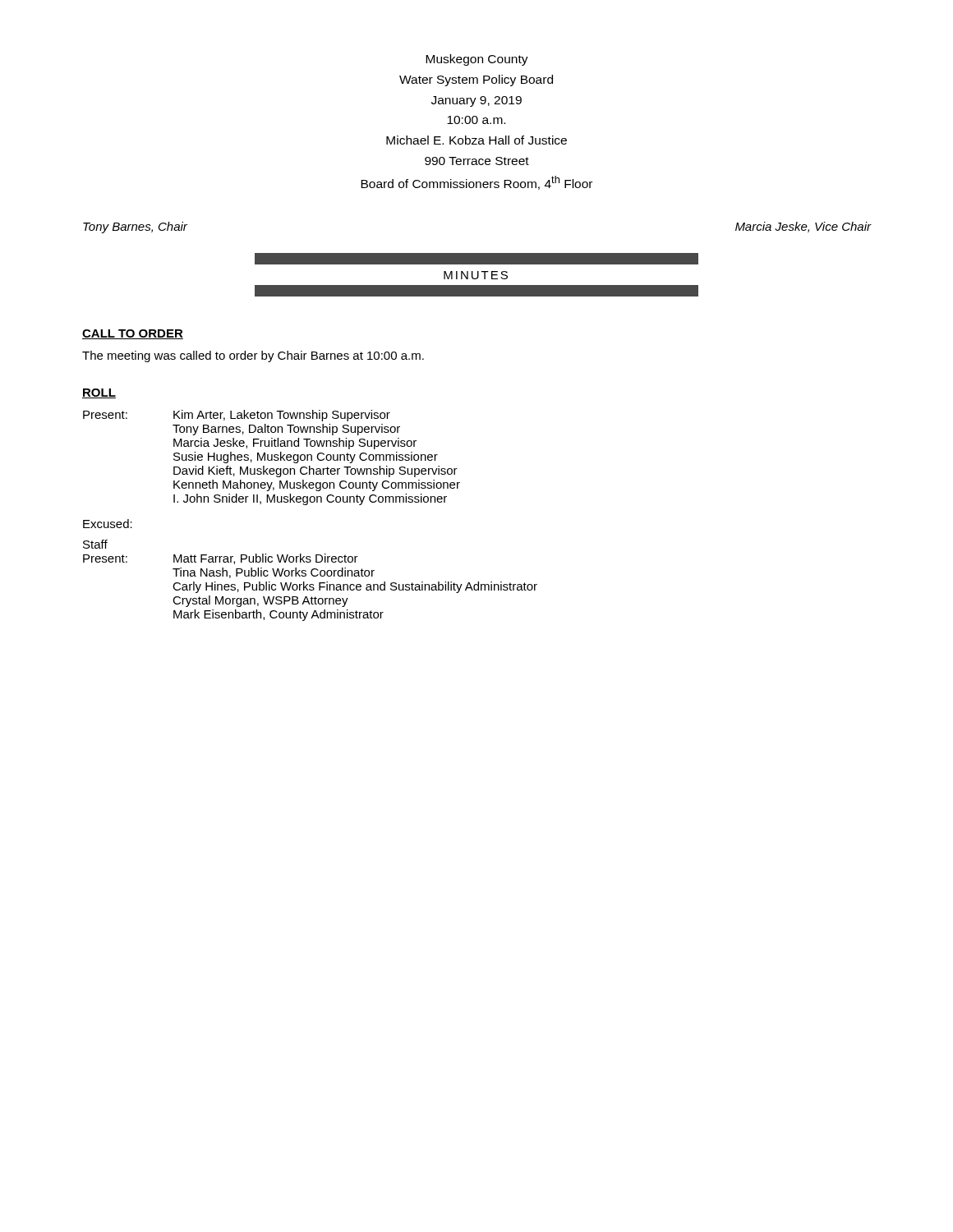Select the block starting "CALL TO ORDER"
The height and width of the screenshot is (1232, 953).
pos(133,333)
